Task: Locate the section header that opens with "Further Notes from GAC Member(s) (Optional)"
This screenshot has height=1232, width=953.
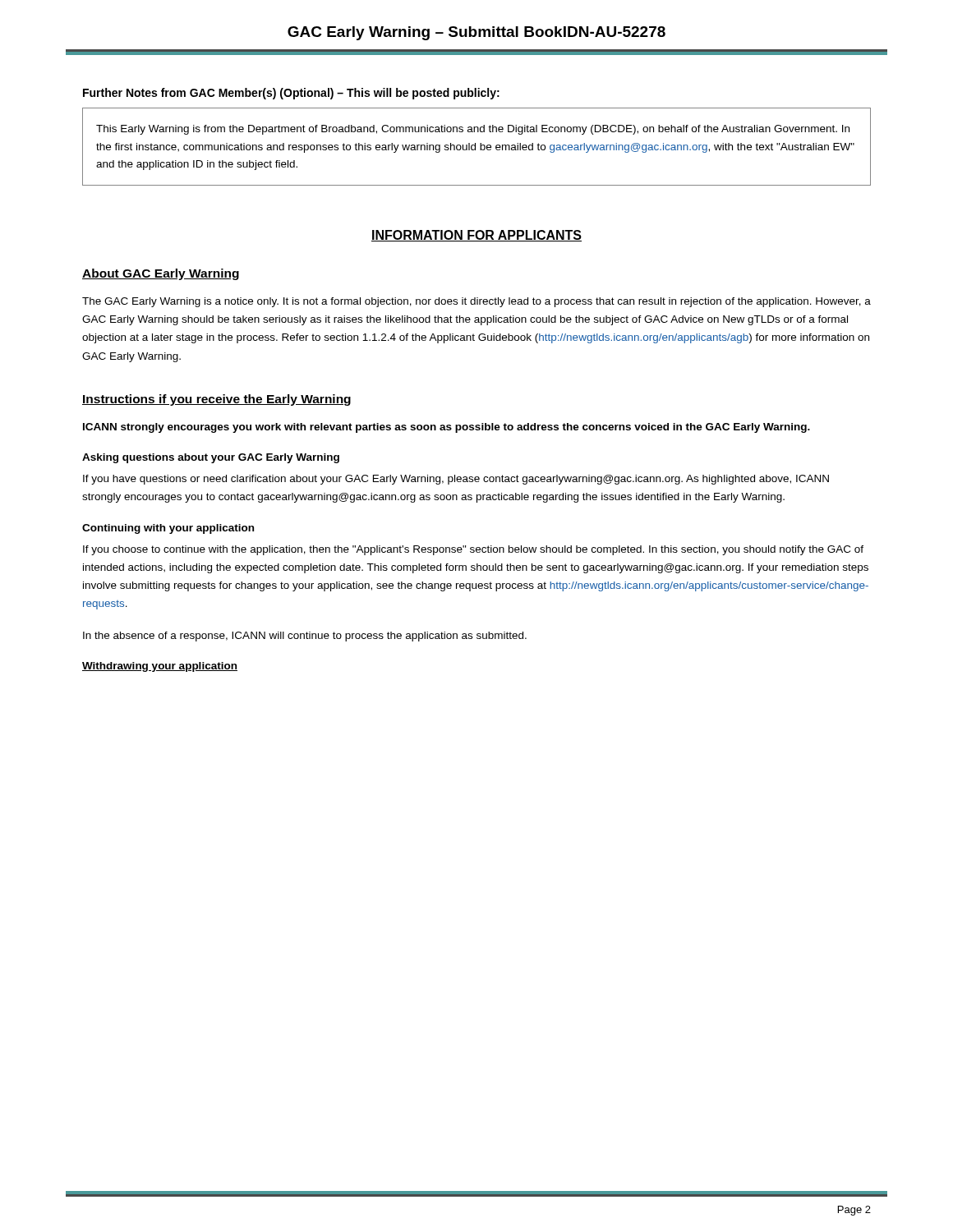Action: click(291, 93)
